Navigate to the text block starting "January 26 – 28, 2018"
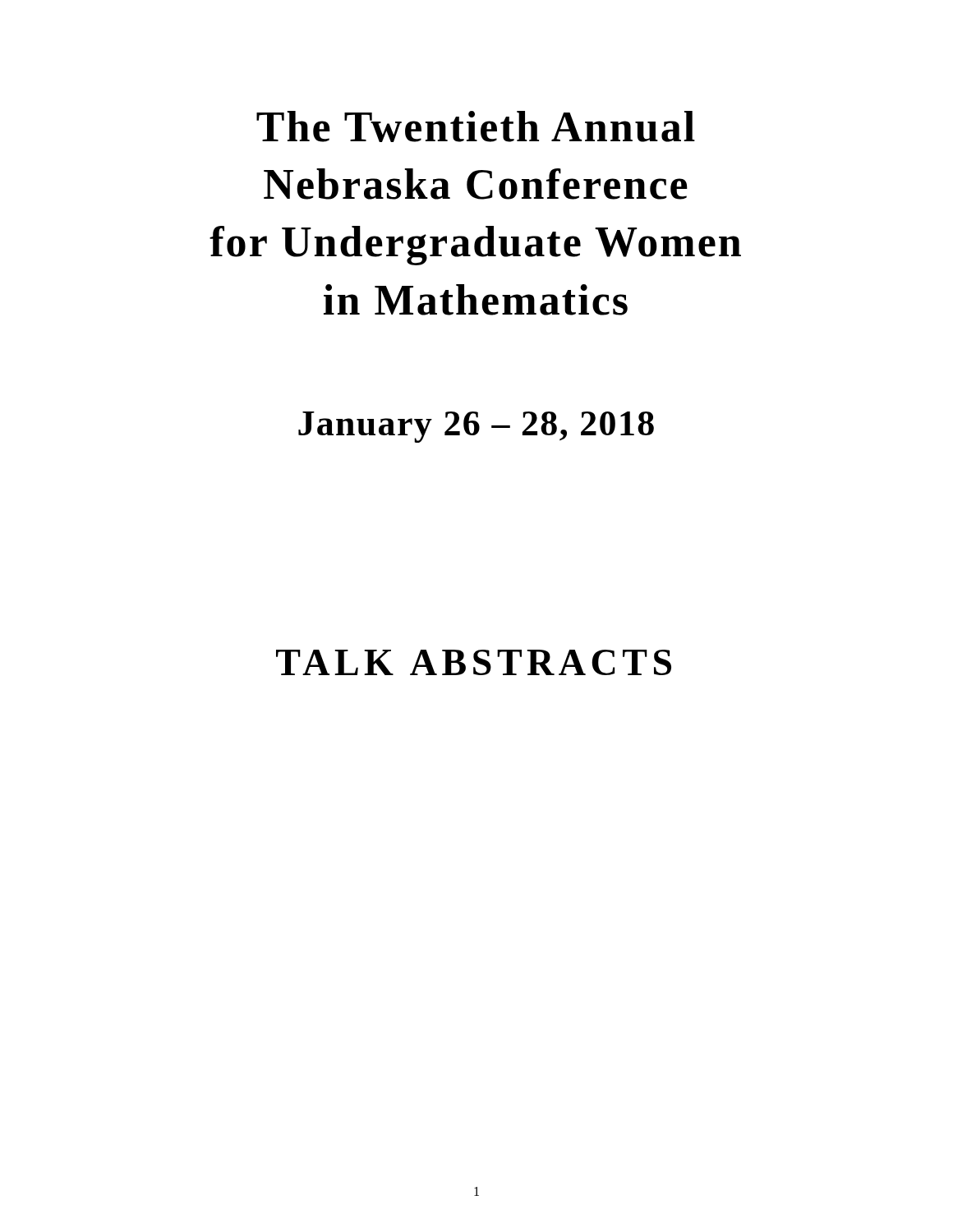Screen dimensions: 1232x953 tap(476, 423)
